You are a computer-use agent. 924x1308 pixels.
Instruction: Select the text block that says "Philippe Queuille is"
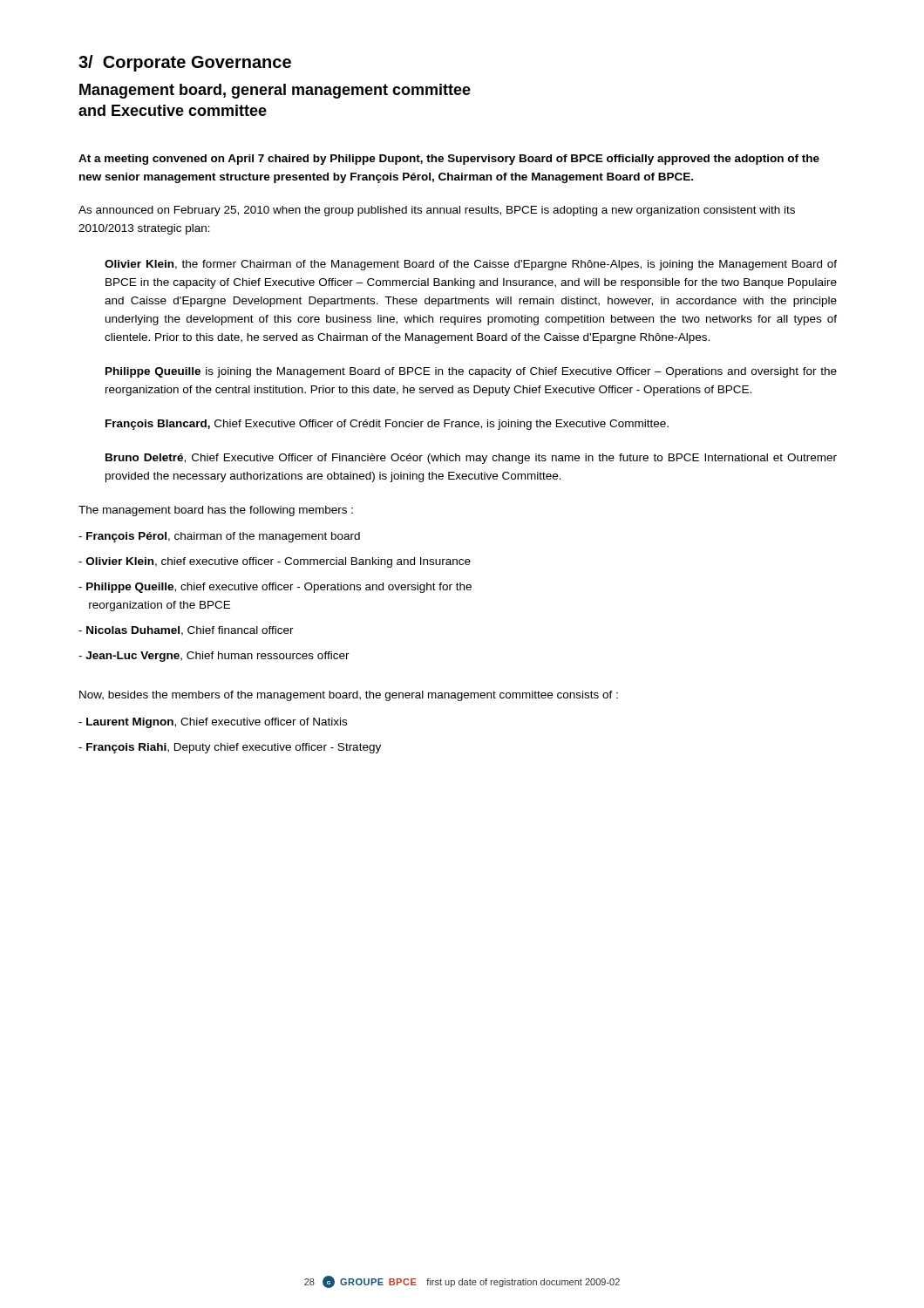[471, 380]
